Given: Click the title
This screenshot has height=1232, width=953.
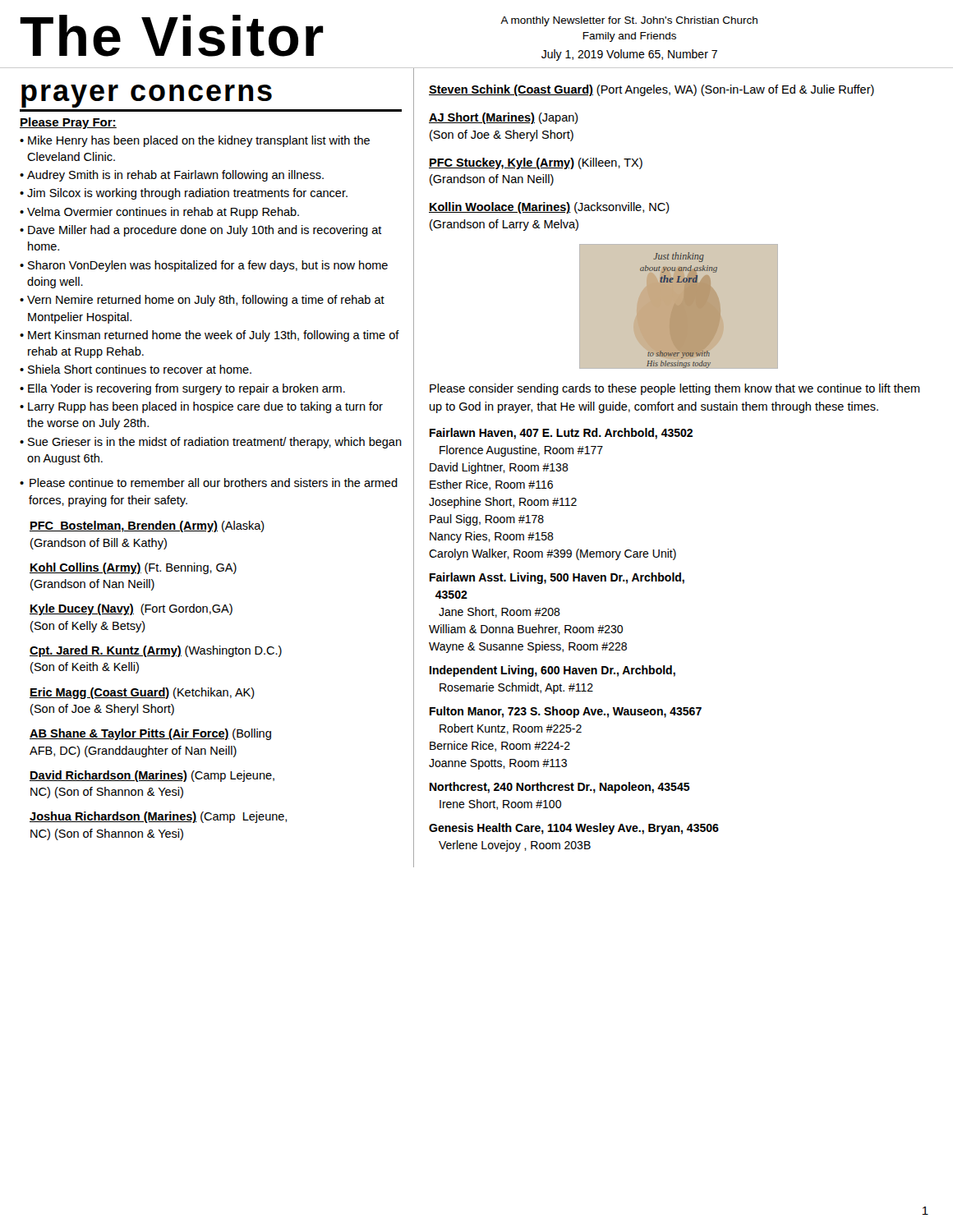Looking at the screenshot, I should click(x=173, y=36).
